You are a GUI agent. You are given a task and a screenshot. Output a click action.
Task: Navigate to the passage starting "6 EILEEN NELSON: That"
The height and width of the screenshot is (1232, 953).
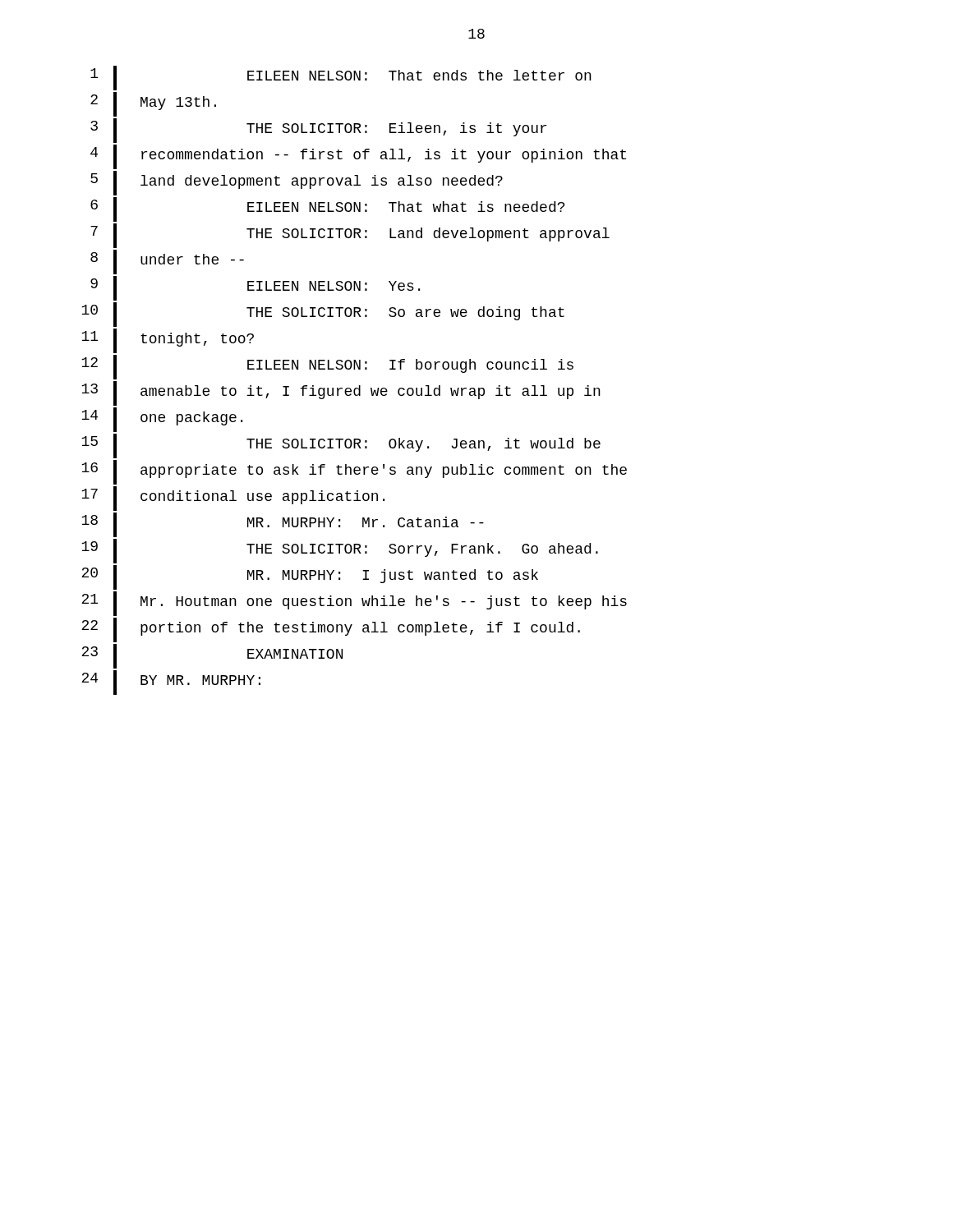485,209
